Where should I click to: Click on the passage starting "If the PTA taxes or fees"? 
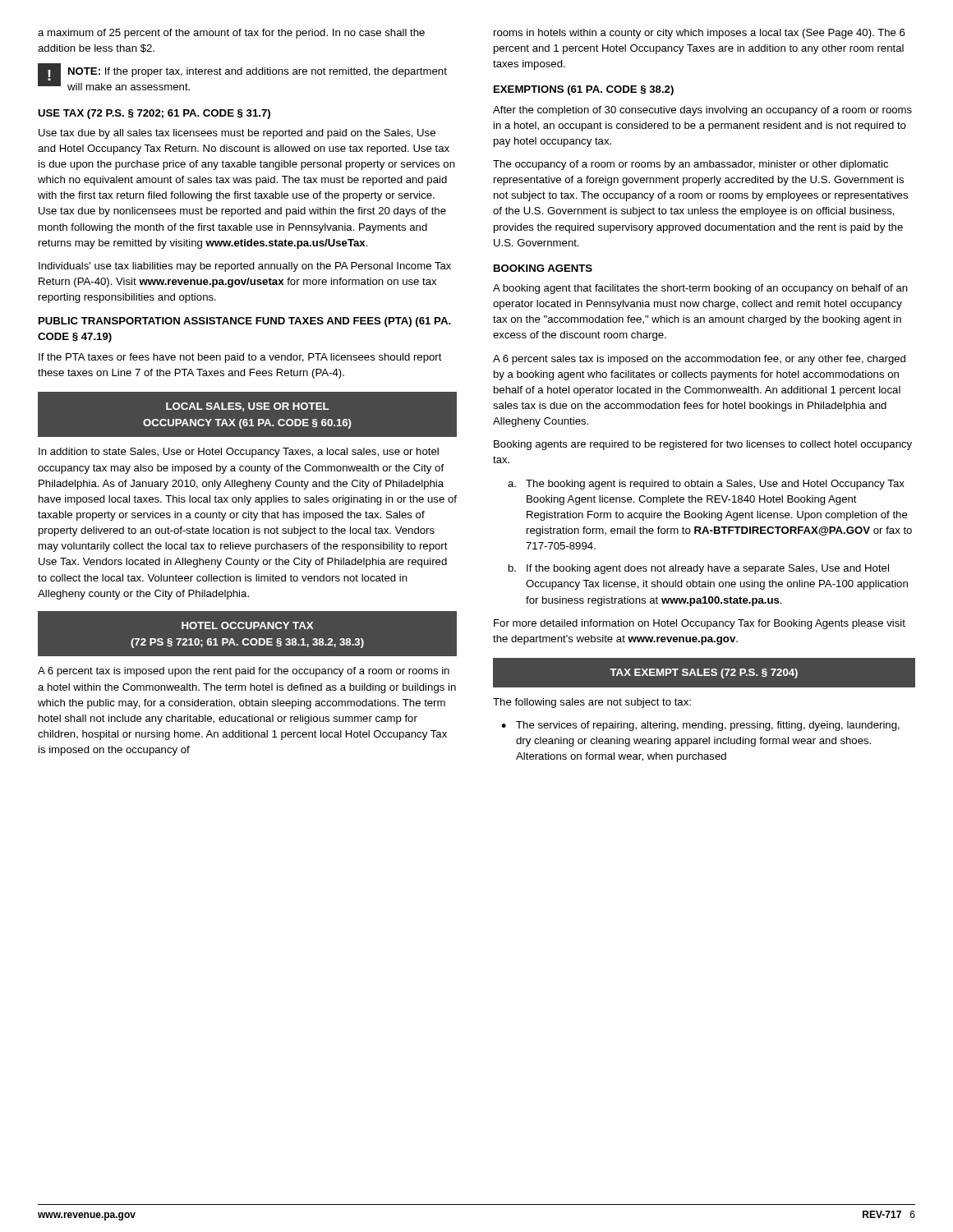pyautogui.click(x=240, y=364)
